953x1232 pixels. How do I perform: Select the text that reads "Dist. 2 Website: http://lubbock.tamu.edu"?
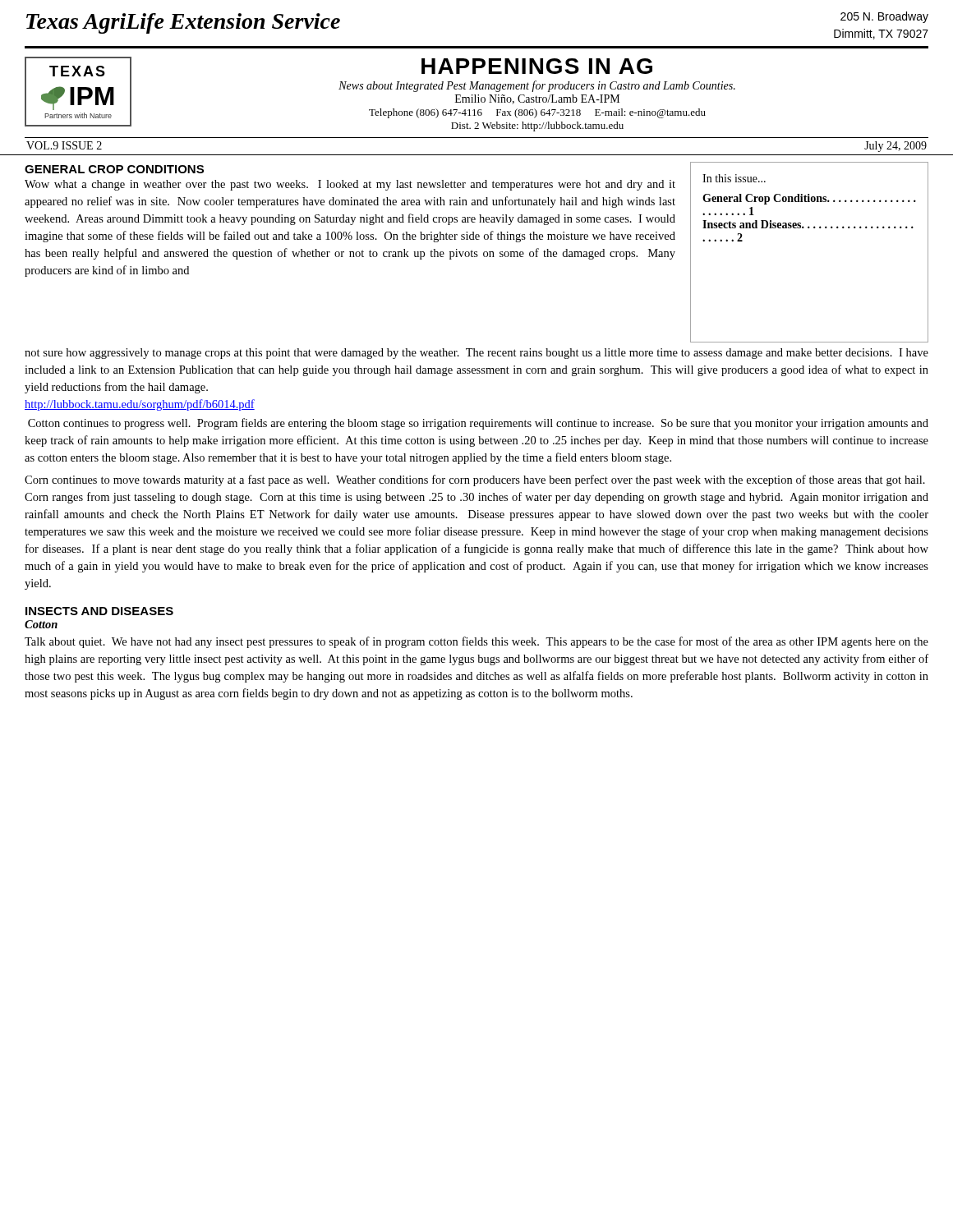(537, 125)
